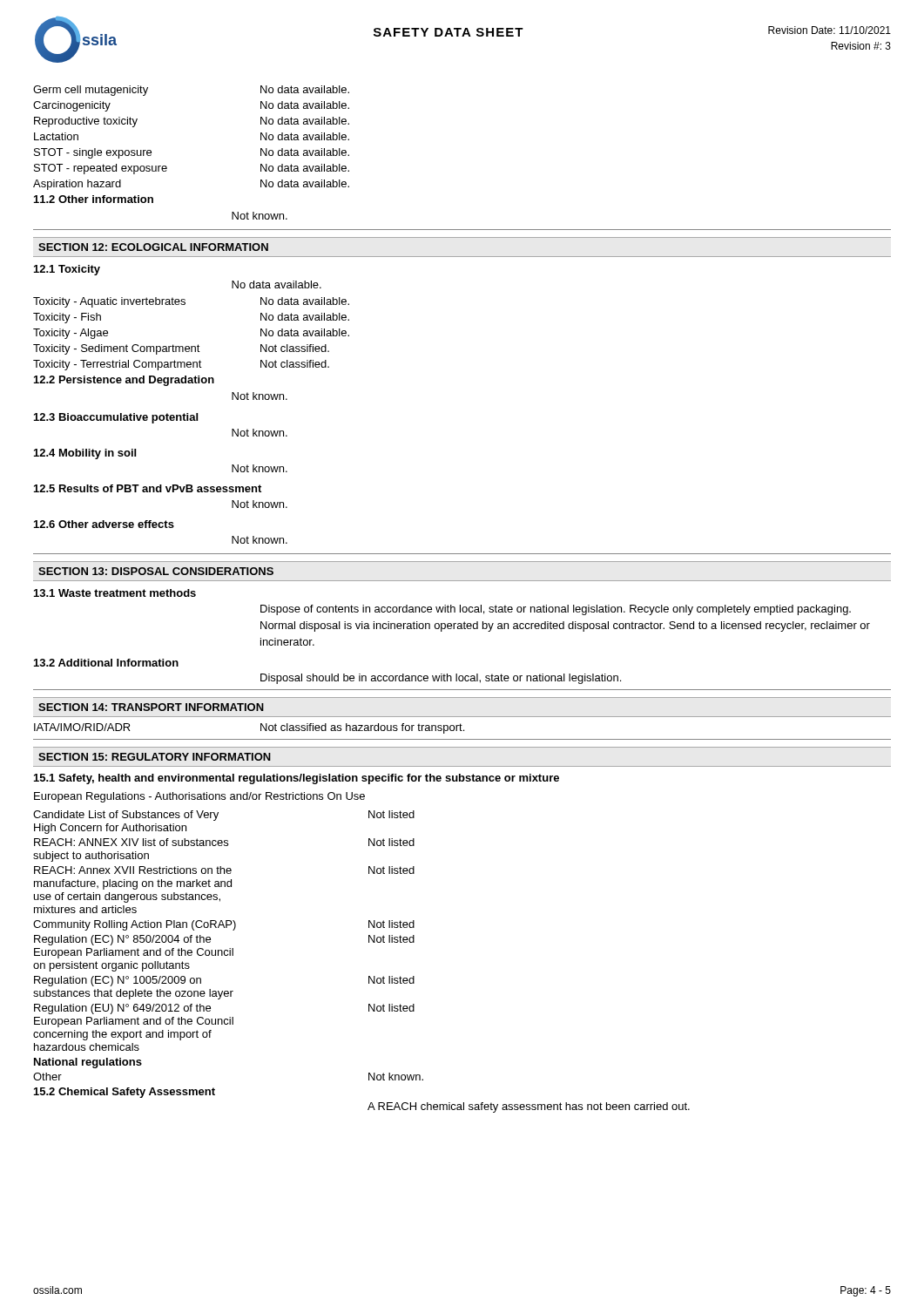The image size is (924, 1307).
Task: Click on the logo
Action: [x=81, y=41]
